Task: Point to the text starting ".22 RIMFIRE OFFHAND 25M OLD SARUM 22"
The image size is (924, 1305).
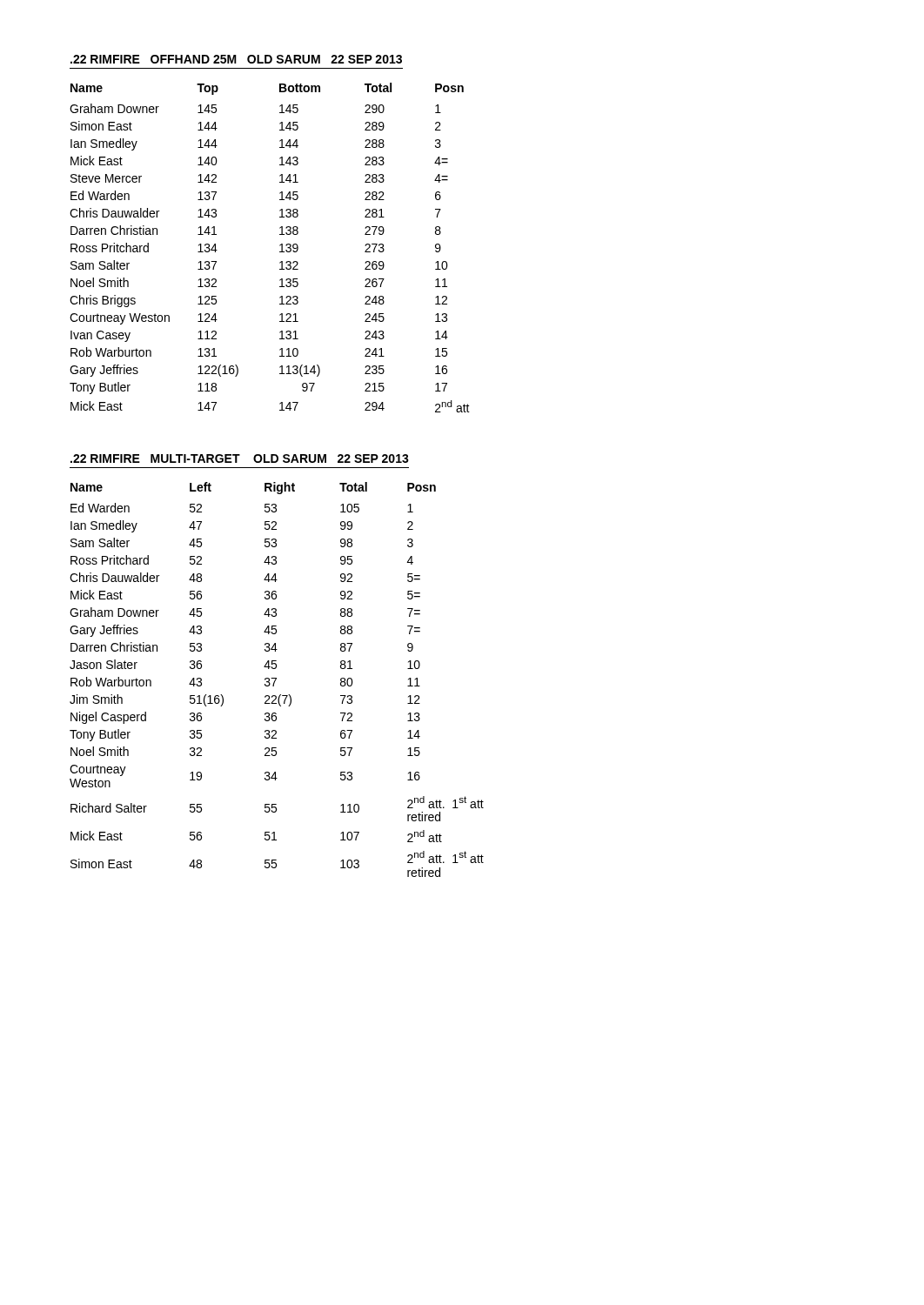Action: point(236,59)
